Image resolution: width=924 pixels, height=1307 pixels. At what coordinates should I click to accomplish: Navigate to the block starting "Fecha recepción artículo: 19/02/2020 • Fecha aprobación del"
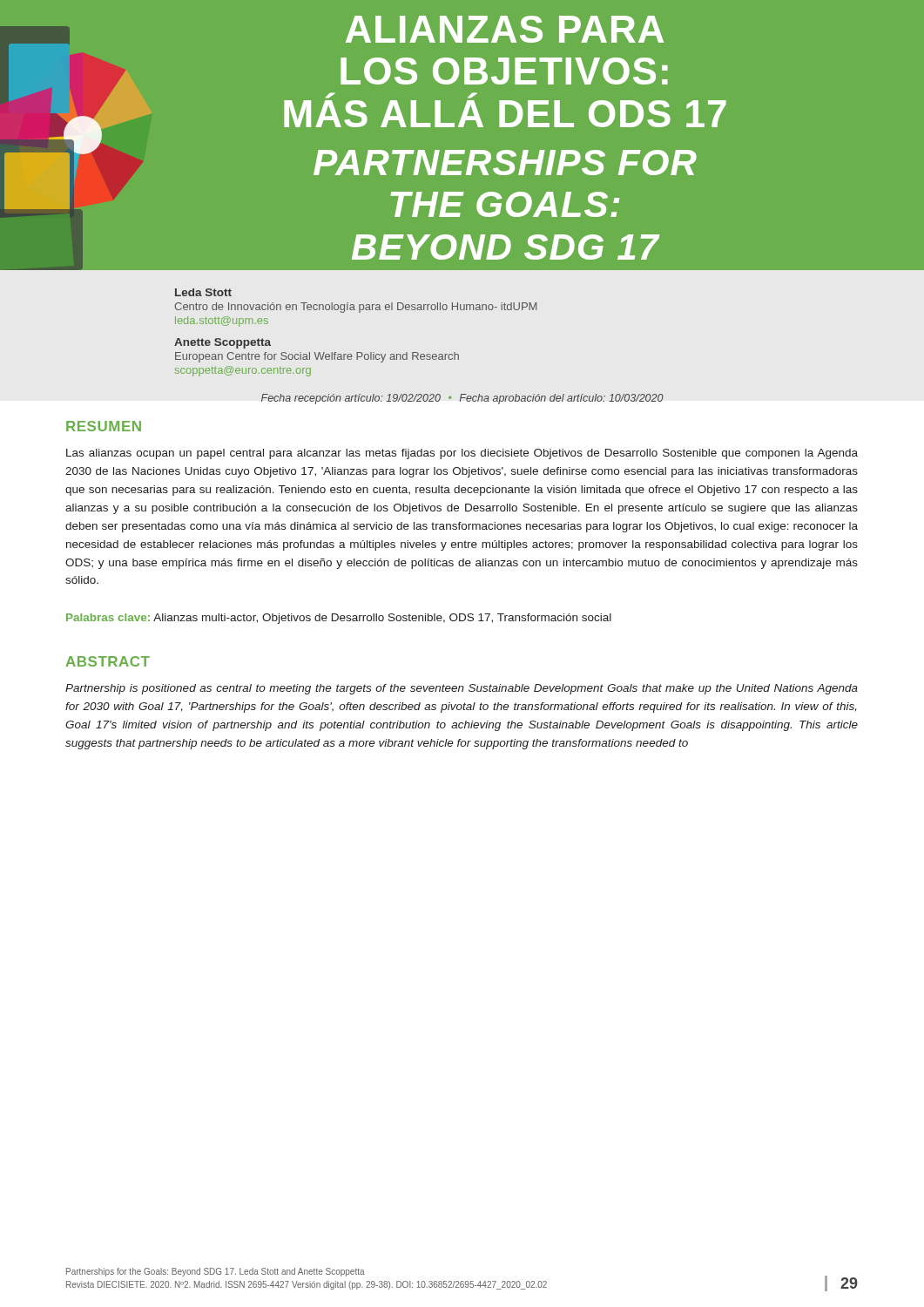coord(462,398)
